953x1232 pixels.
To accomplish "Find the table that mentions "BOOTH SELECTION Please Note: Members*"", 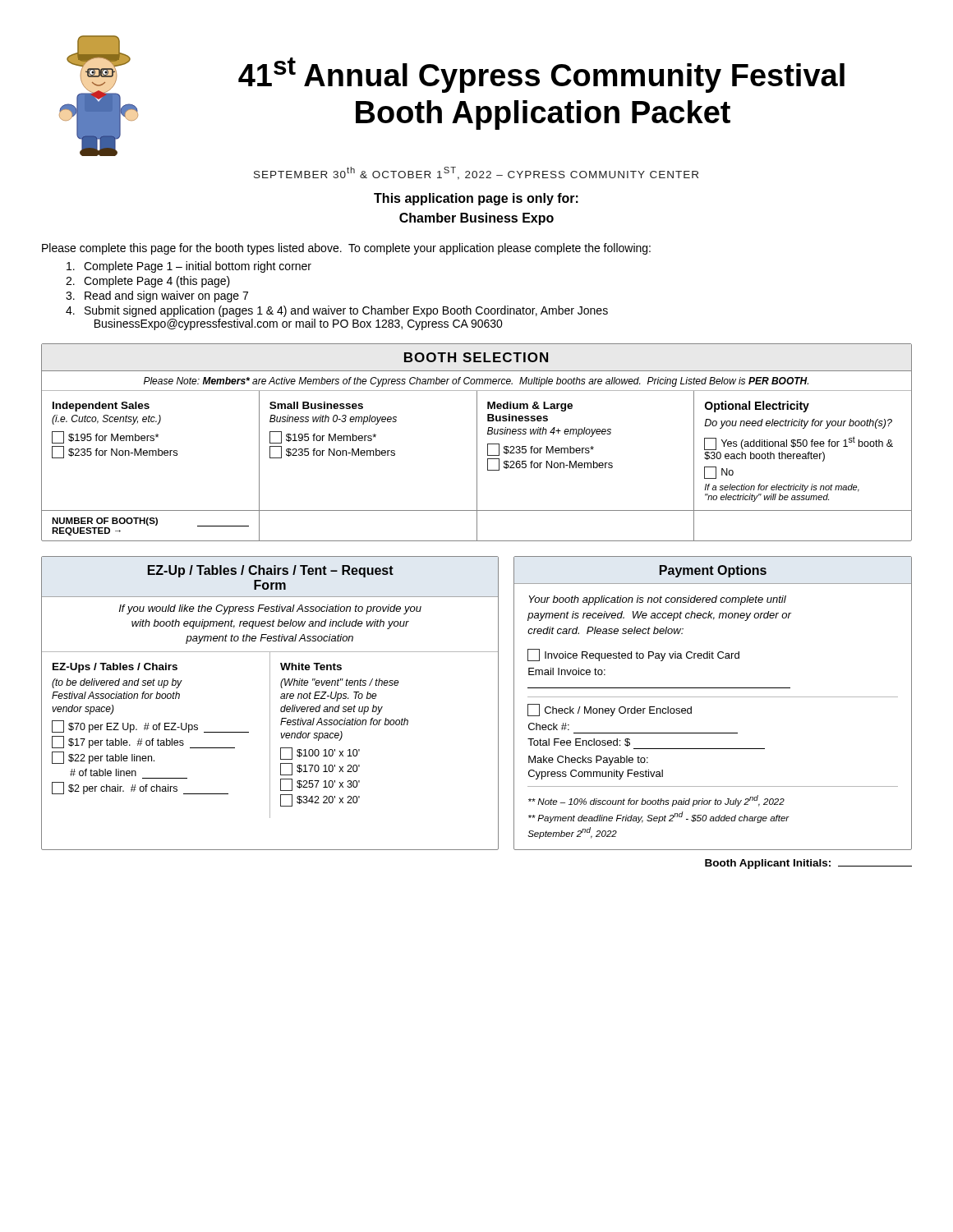I will click(476, 442).
